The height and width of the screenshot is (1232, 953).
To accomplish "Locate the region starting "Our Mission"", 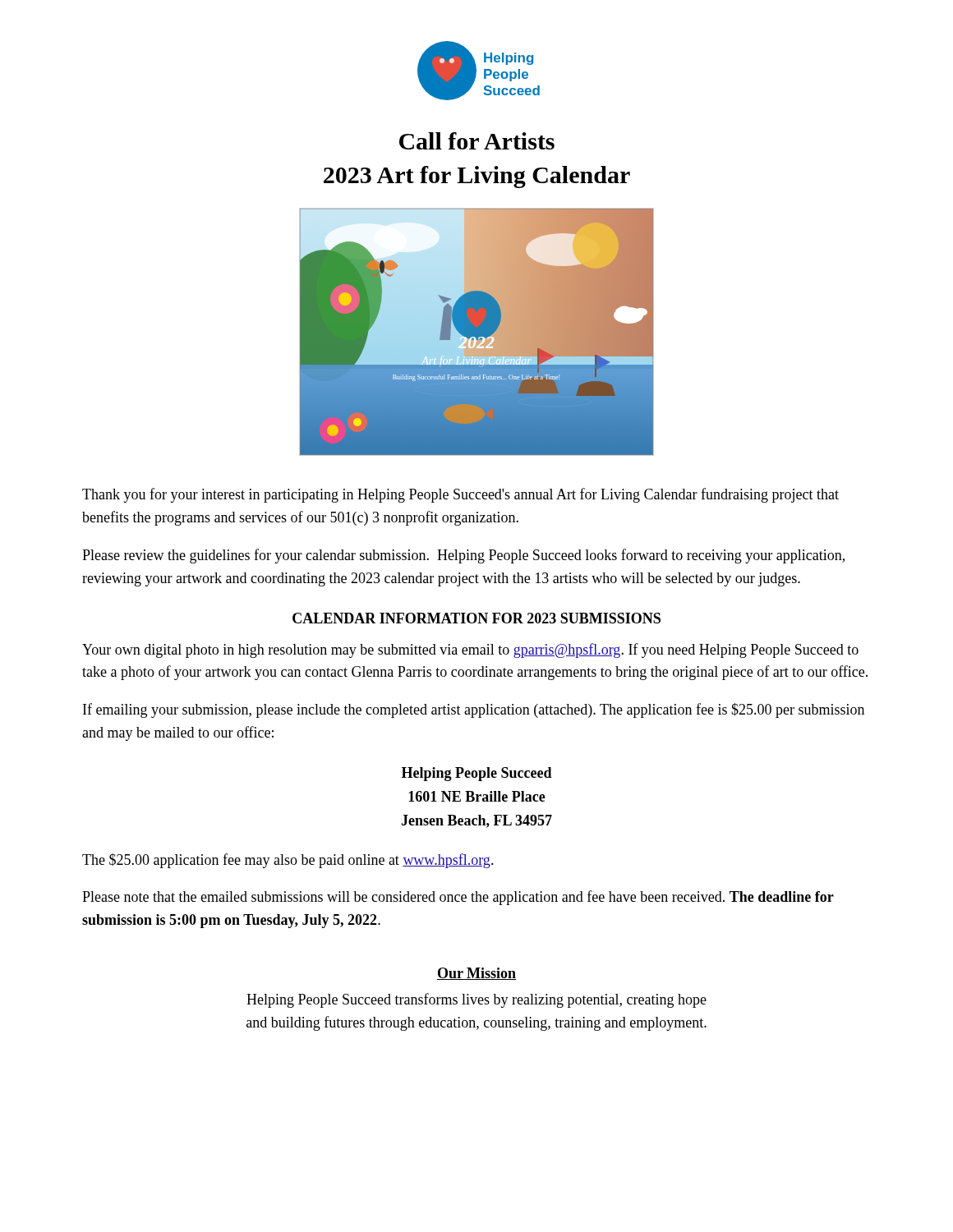I will 476,973.
